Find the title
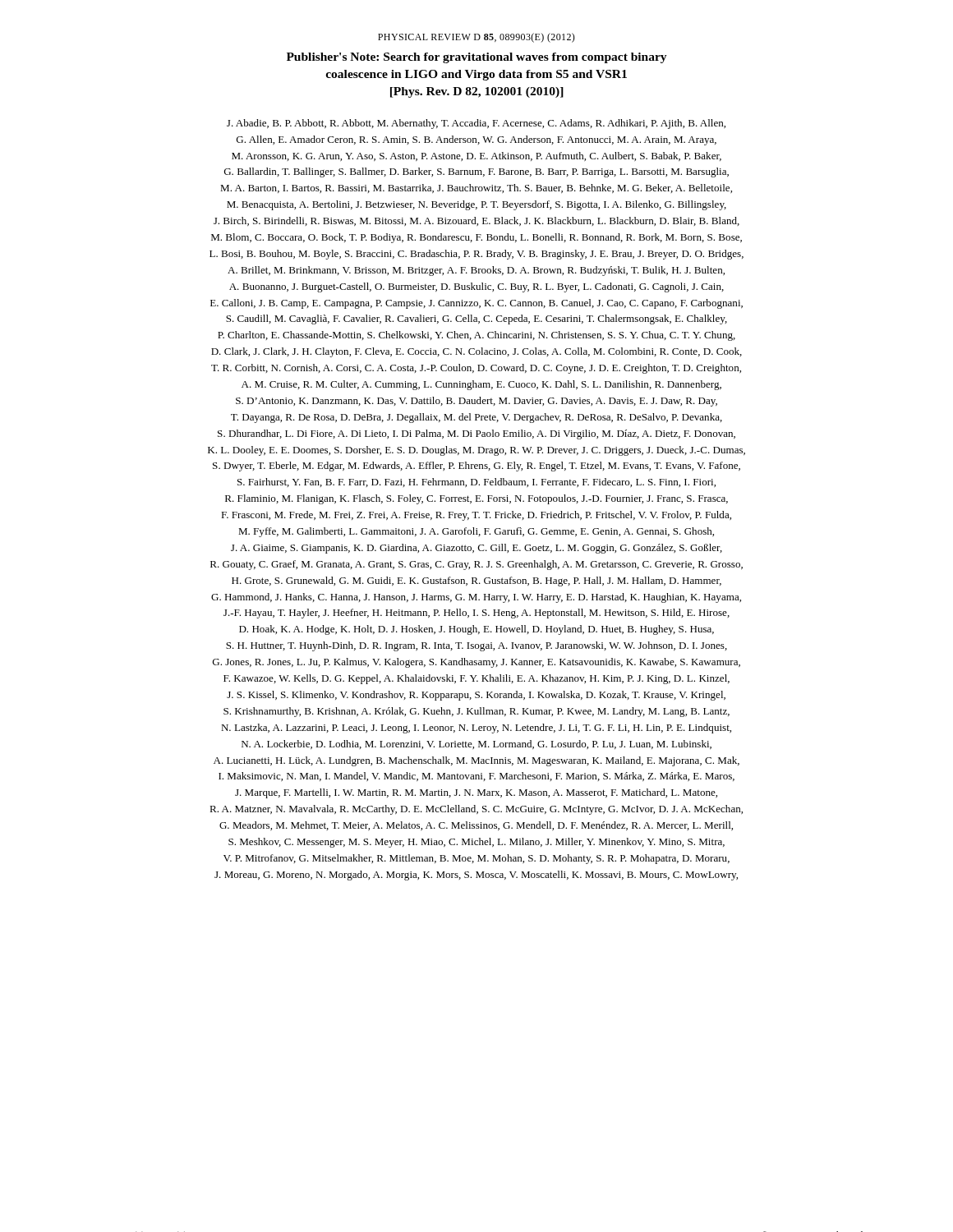953x1232 pixels. pyautogui.click(x=476, y=74)
